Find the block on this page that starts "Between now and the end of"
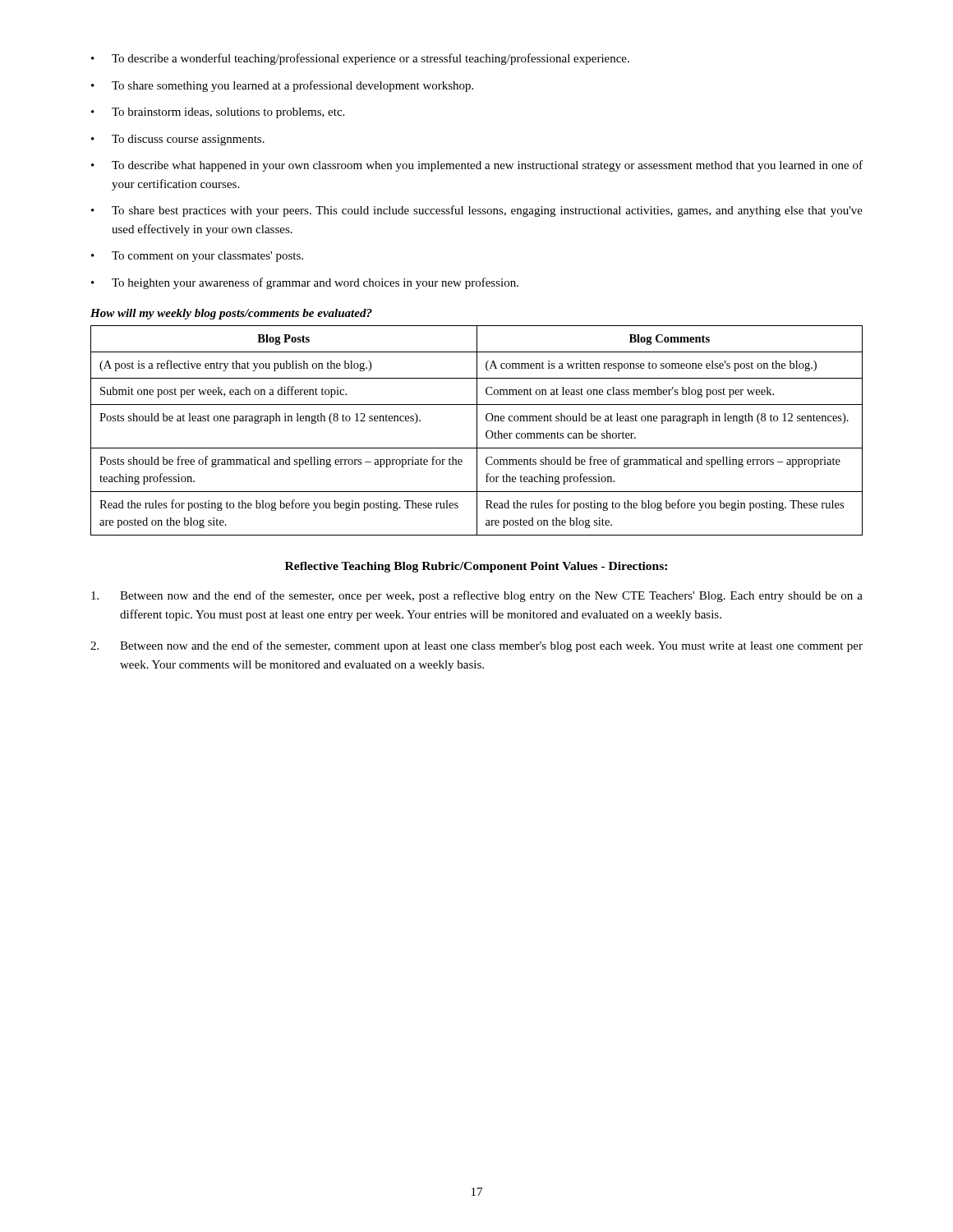This screenshot has width=953, height=1232. [476, 605]
